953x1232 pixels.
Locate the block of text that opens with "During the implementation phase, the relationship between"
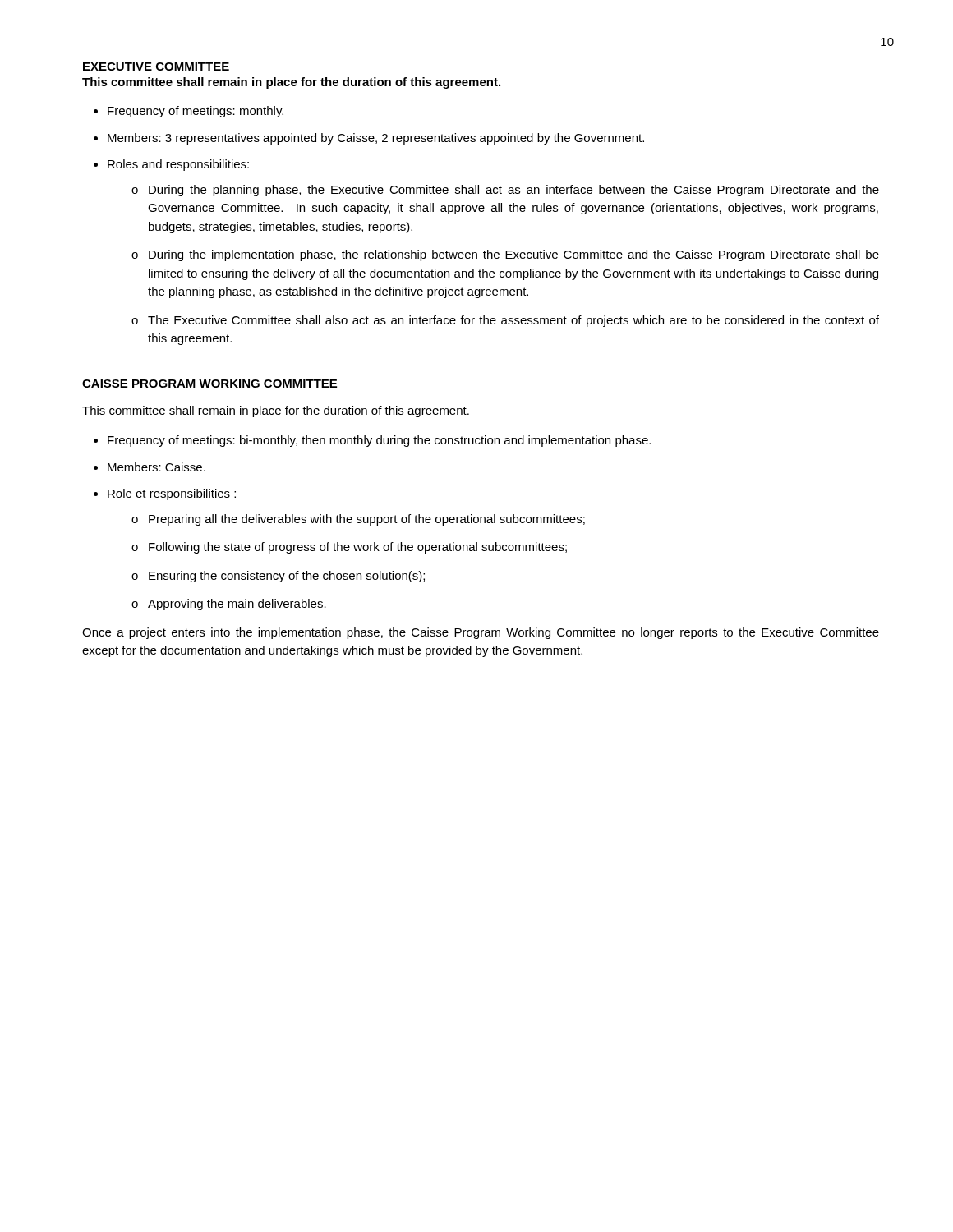513,273
